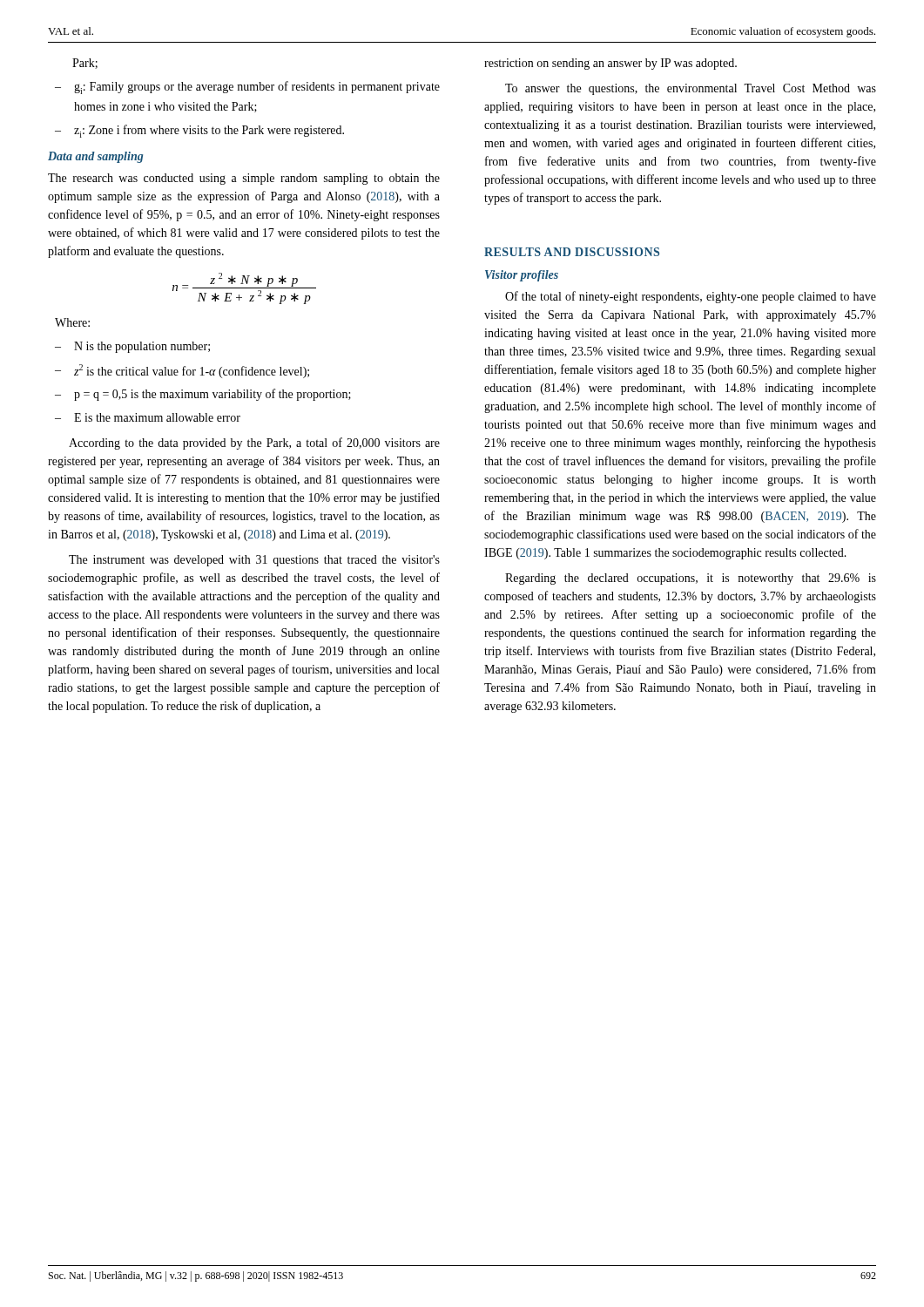Point to the block starting "– z2 is the critical value"
The image size is (924, 1307).
[x=183, y=370]
